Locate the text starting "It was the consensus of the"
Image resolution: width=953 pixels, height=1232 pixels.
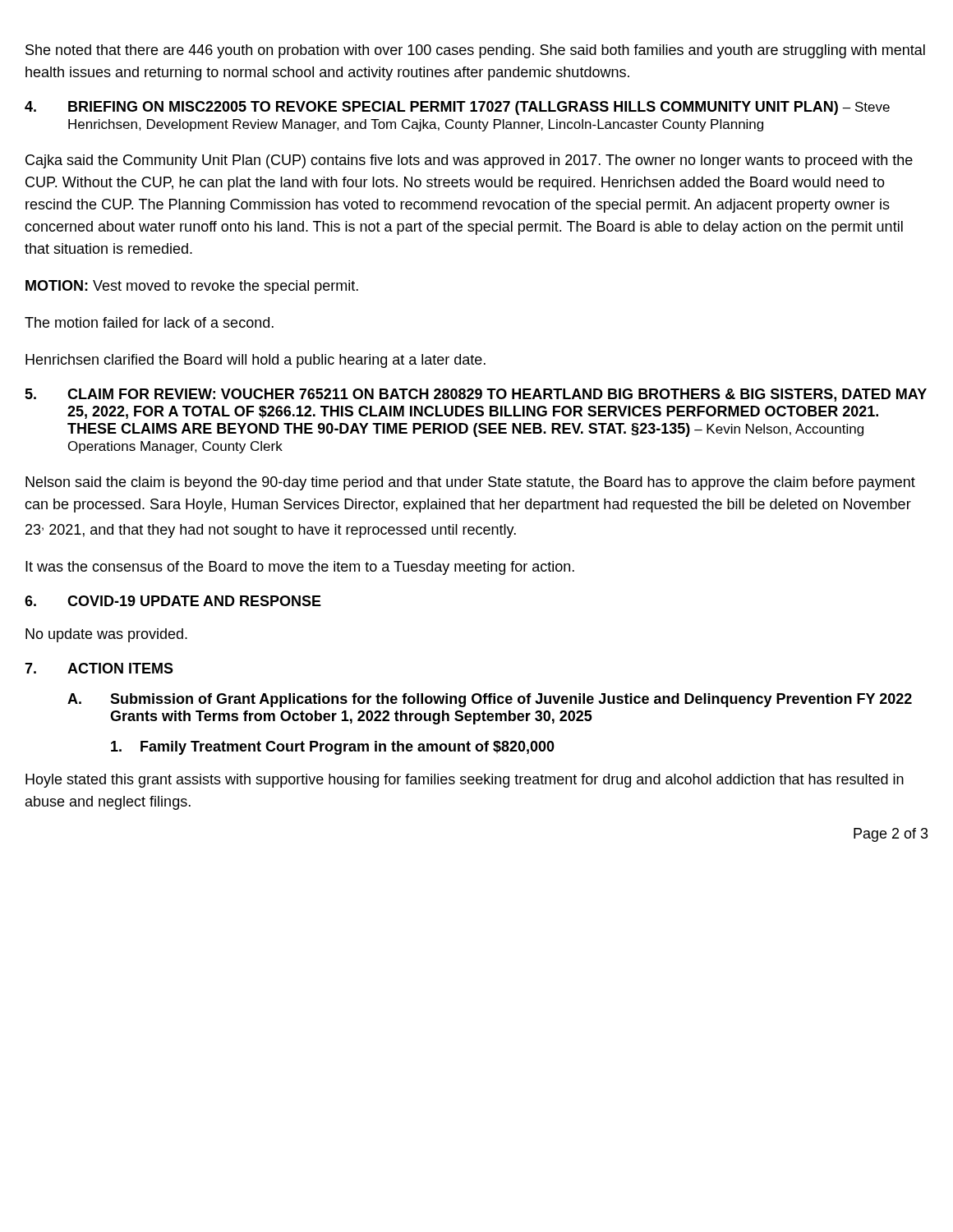[x=300, y=567]
